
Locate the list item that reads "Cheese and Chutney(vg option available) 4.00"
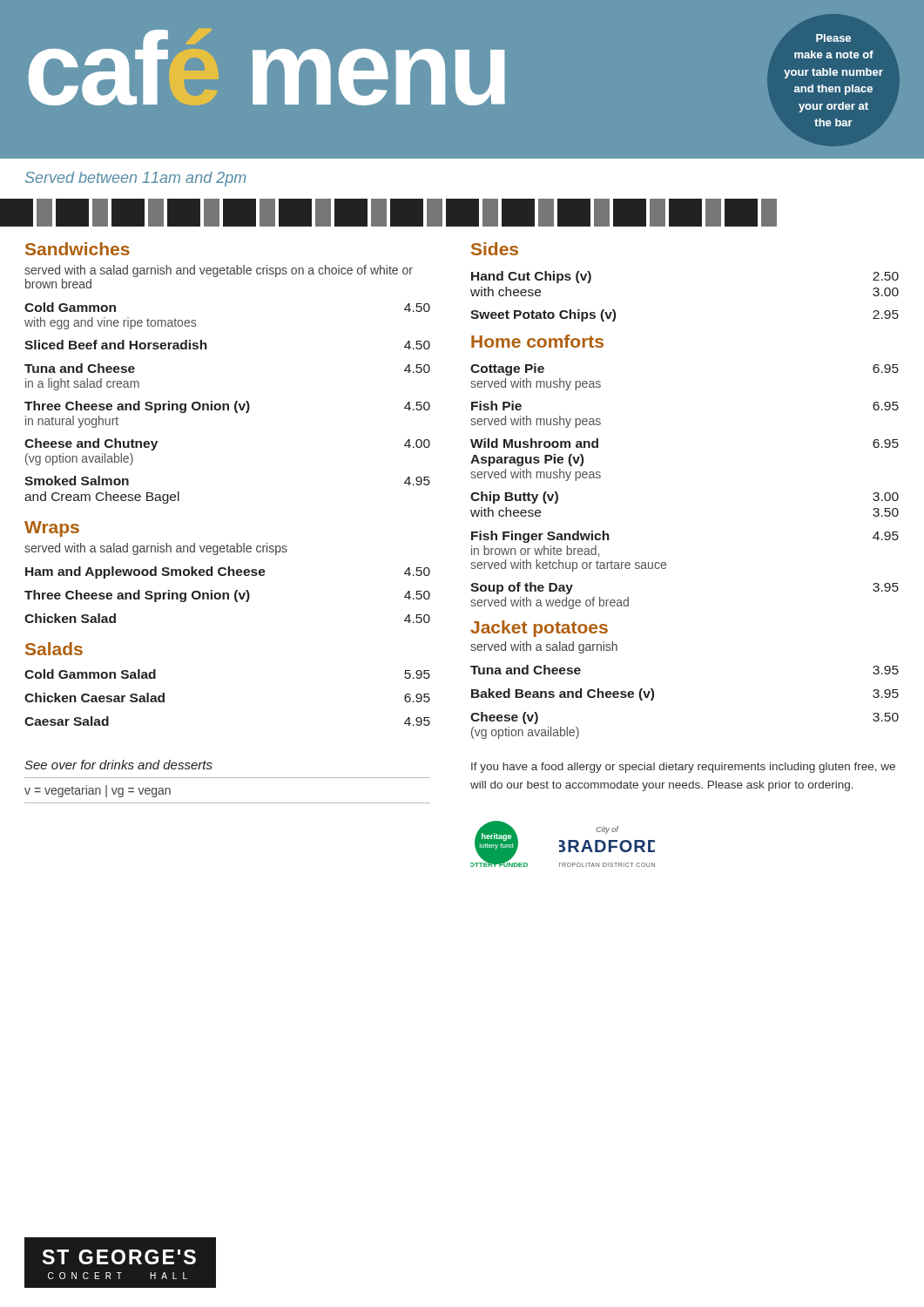pos(87,444)
